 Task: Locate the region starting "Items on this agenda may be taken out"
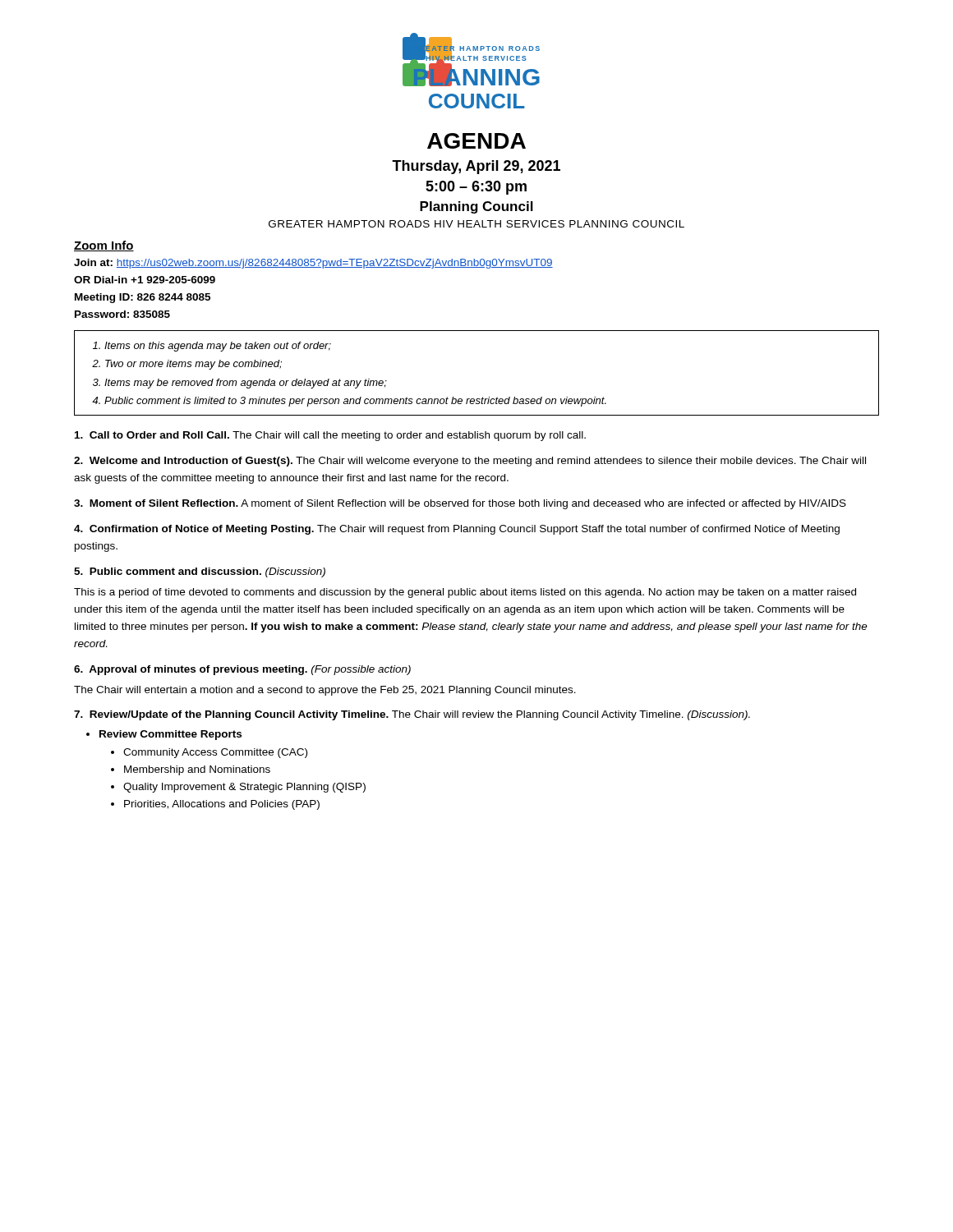(218, 345)
